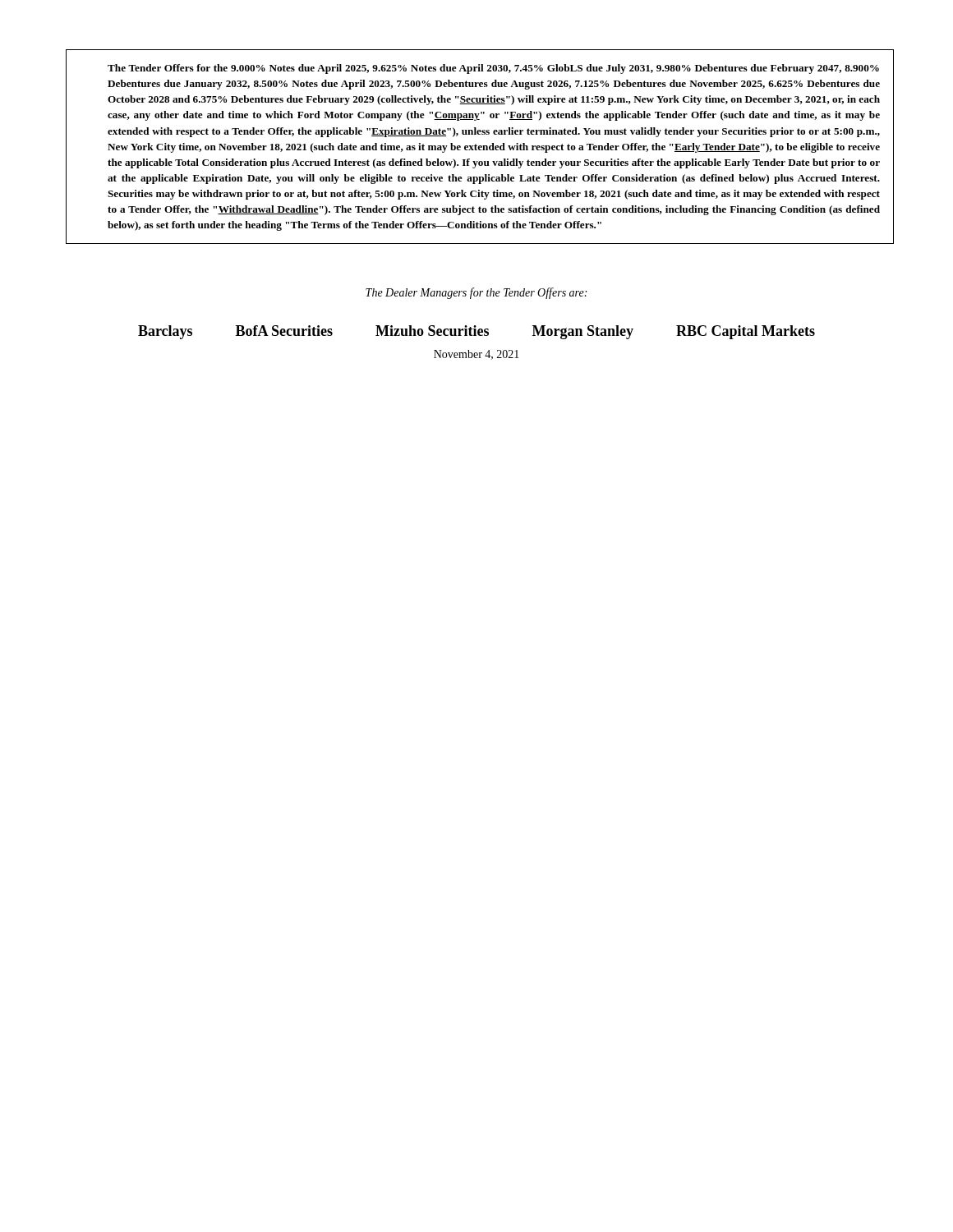953x1232 pixels.
Task: Navigate to the block starting "The Dealer Managers for the"
Action: point(476,292)
